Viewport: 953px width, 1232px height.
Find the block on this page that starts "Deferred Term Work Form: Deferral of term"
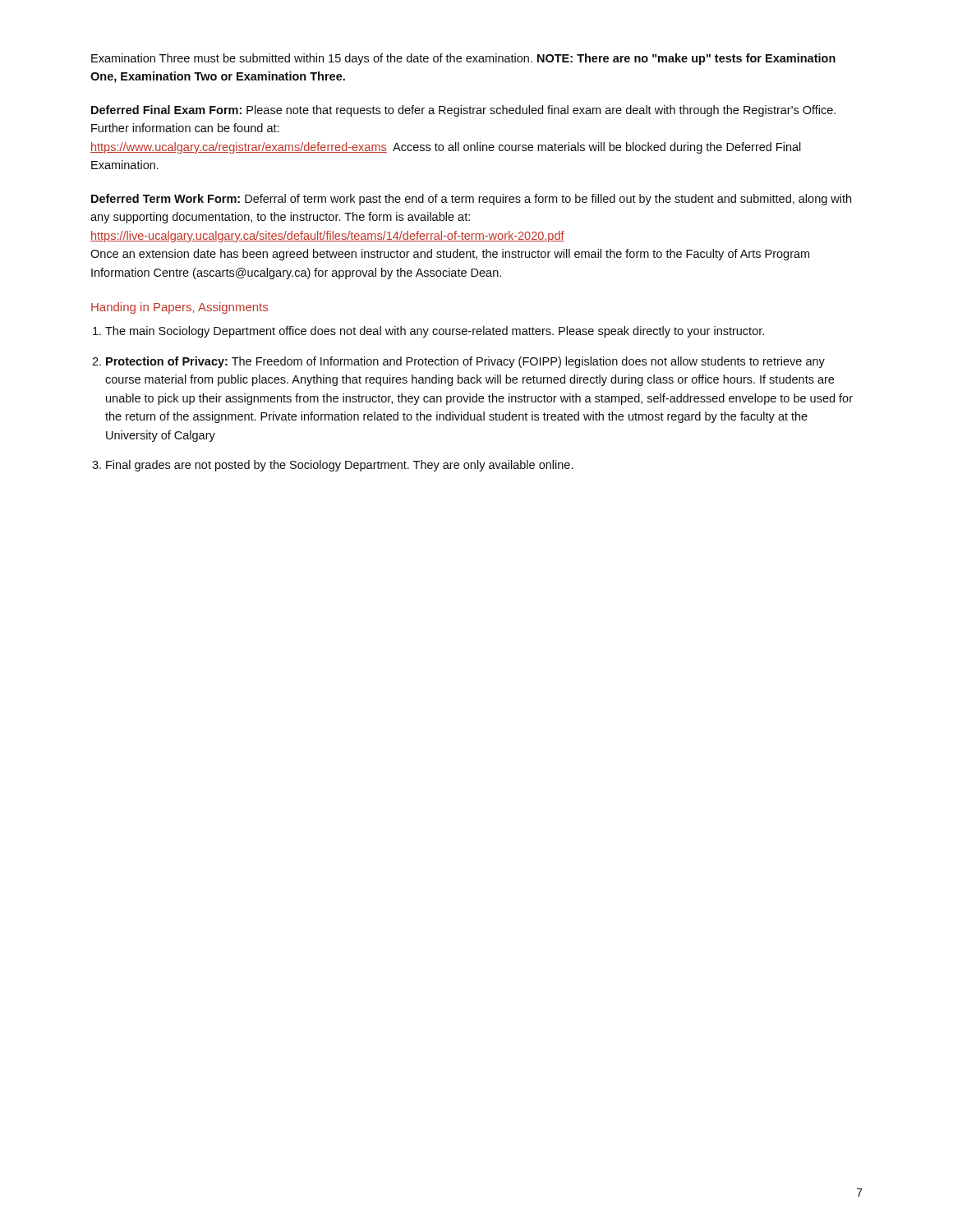tap(471, 236)
